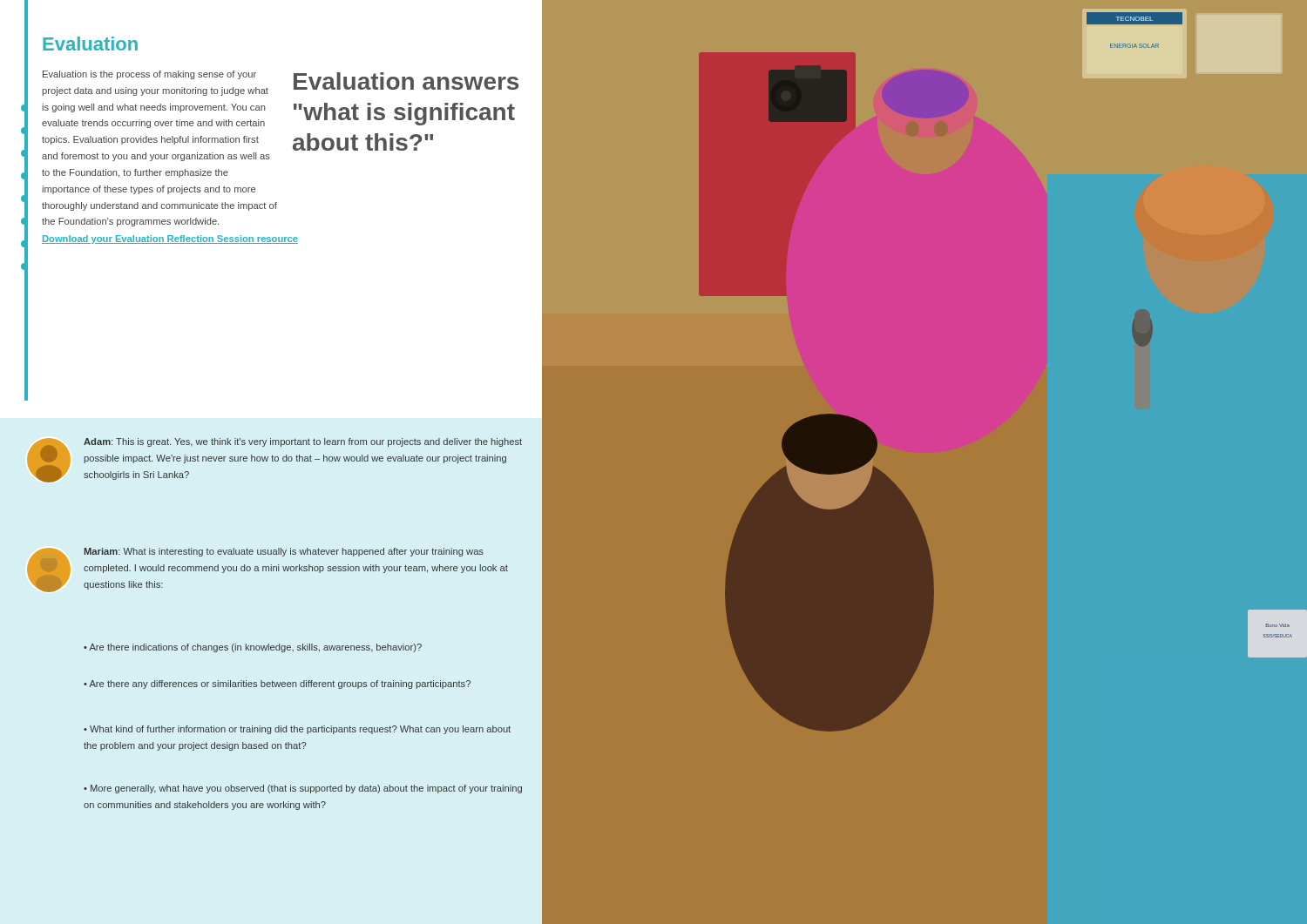Image resolution: width=1307 pixels, height=924 pixels.
Task: Find the text containing "Download your Evaluation Reflection Session resource"
Action: point(177,239)
